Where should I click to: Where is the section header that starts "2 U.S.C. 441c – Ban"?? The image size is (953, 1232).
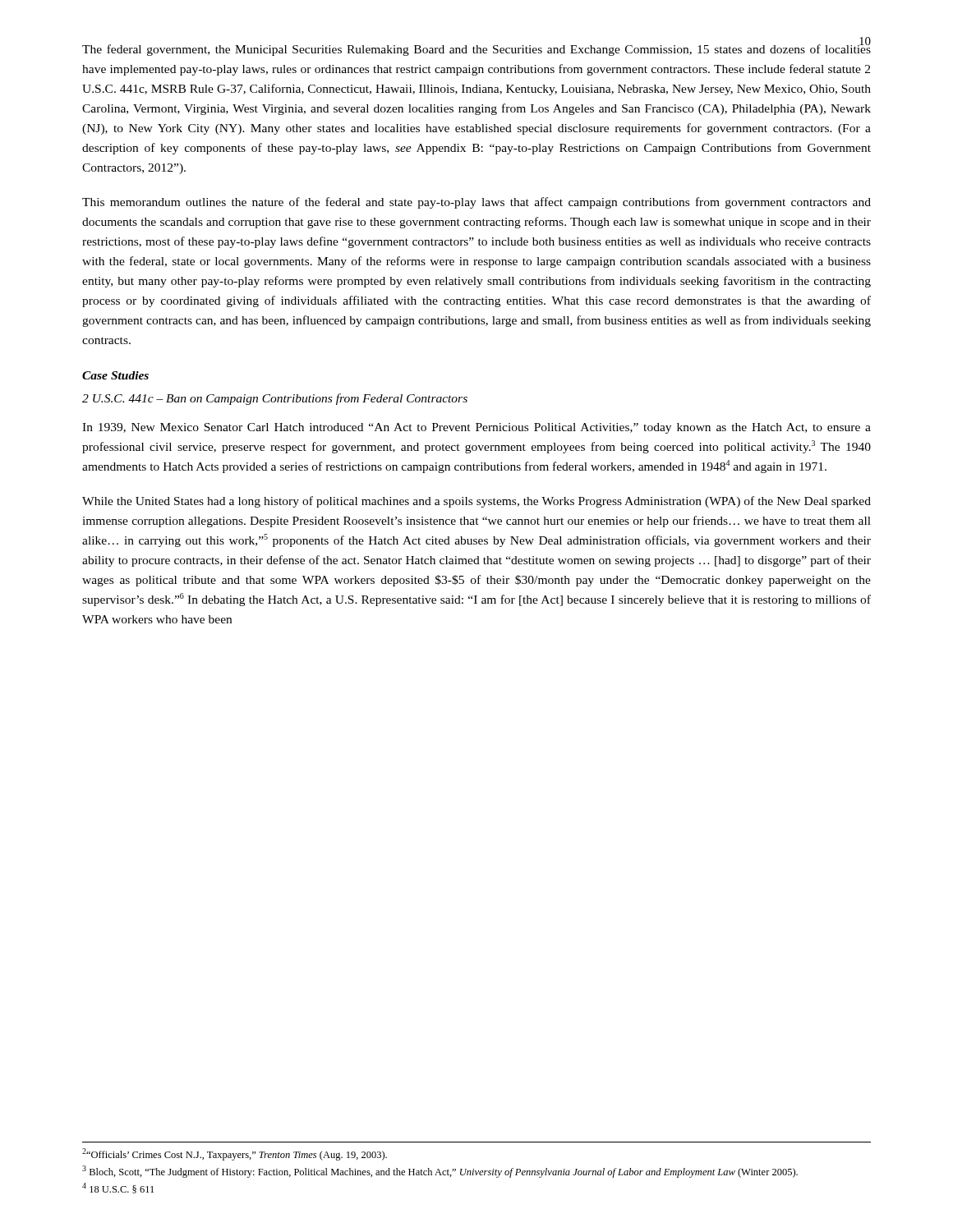tap(275, 398)
